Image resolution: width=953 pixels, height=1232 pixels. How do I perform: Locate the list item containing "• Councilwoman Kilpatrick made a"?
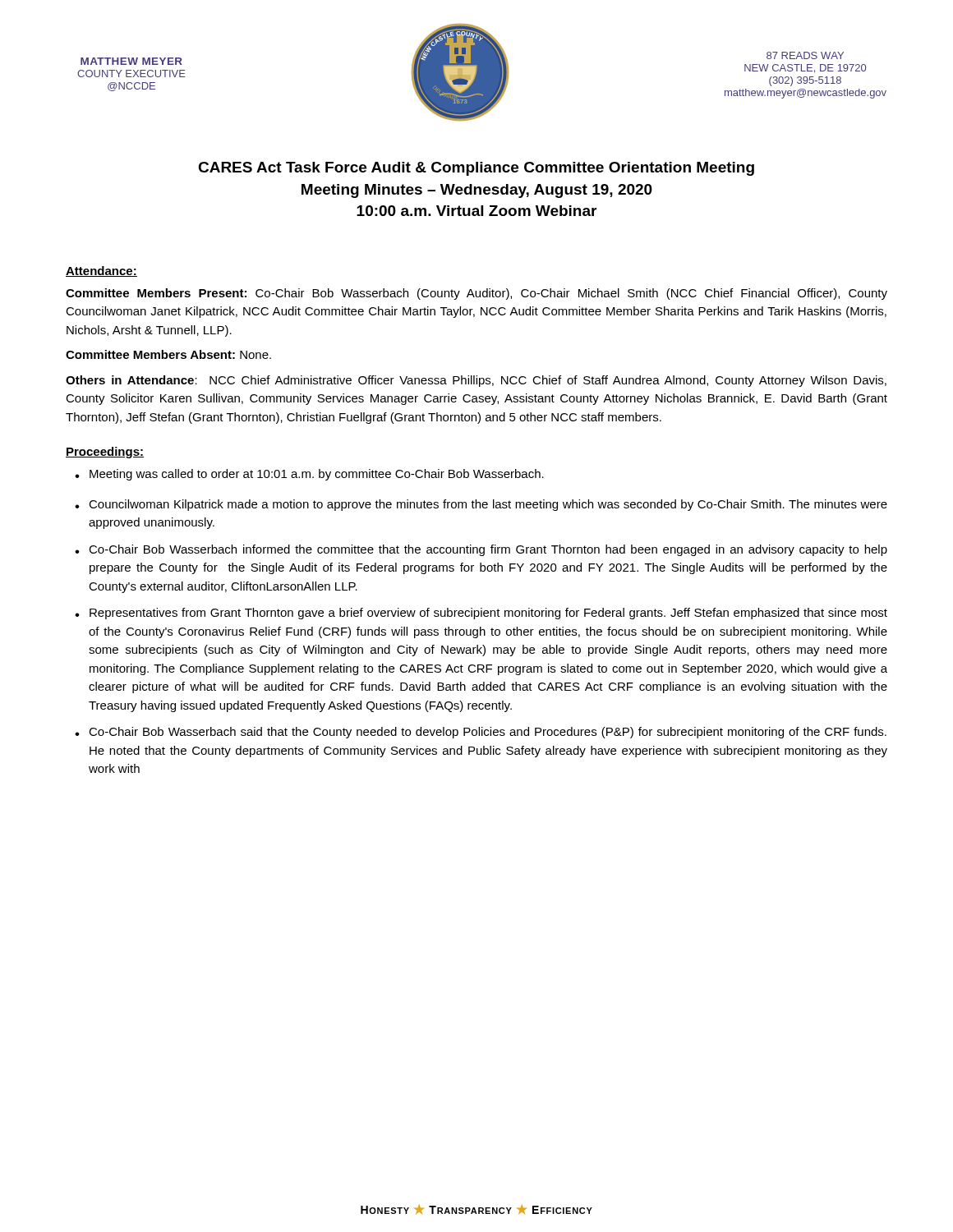476,514
